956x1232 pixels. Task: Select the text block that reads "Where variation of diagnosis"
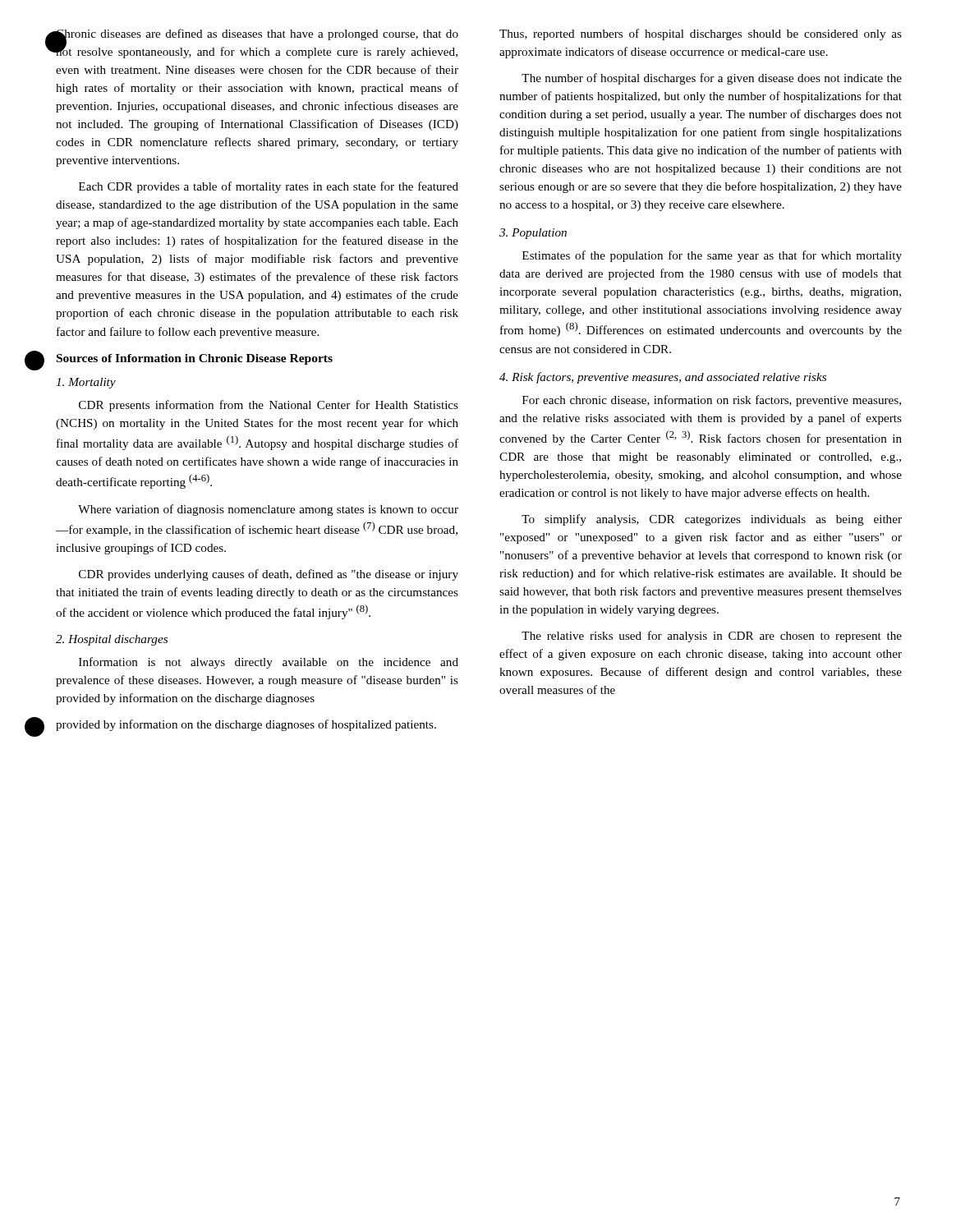point(257,528)
